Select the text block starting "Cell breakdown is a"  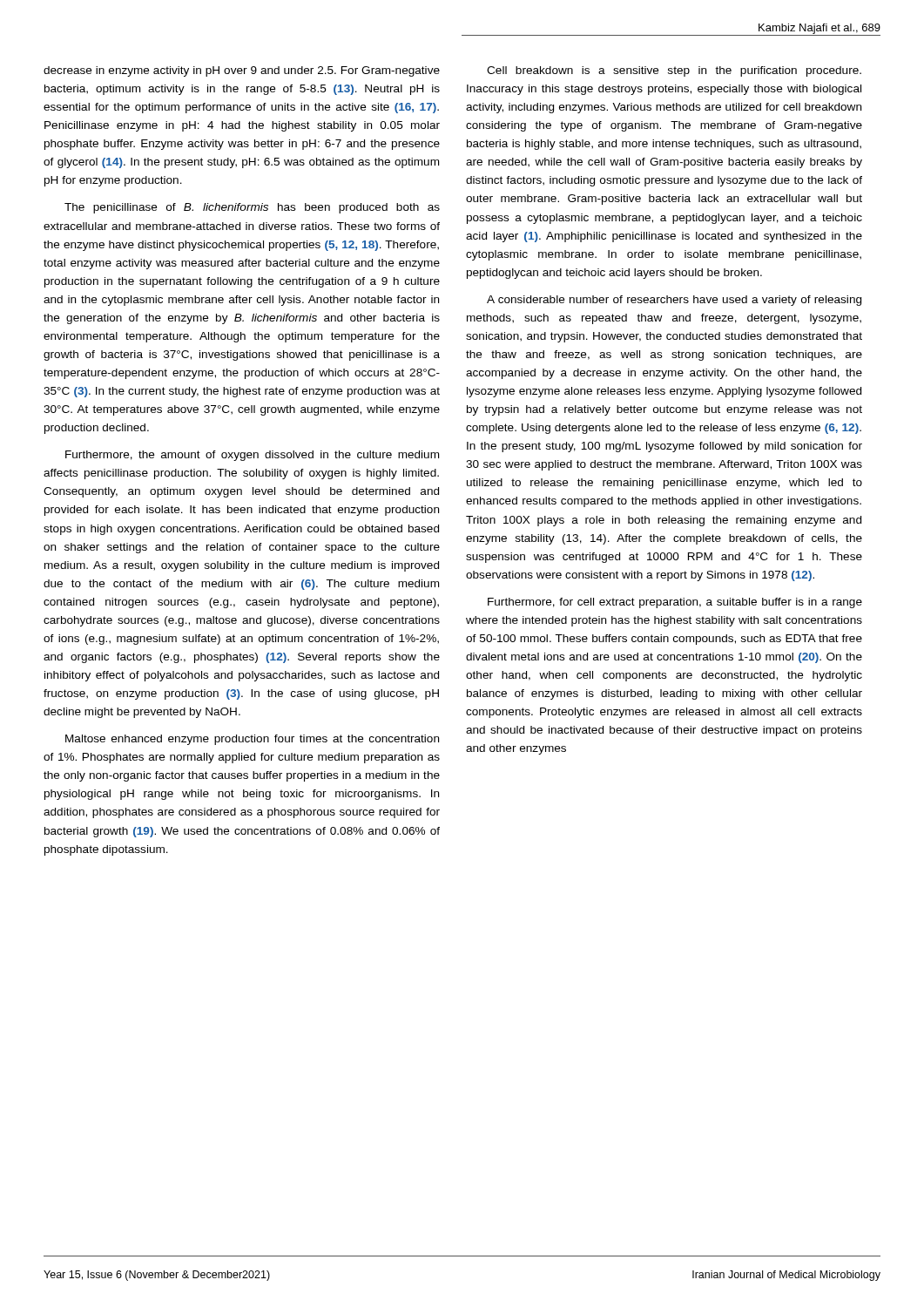click(664, 171)
